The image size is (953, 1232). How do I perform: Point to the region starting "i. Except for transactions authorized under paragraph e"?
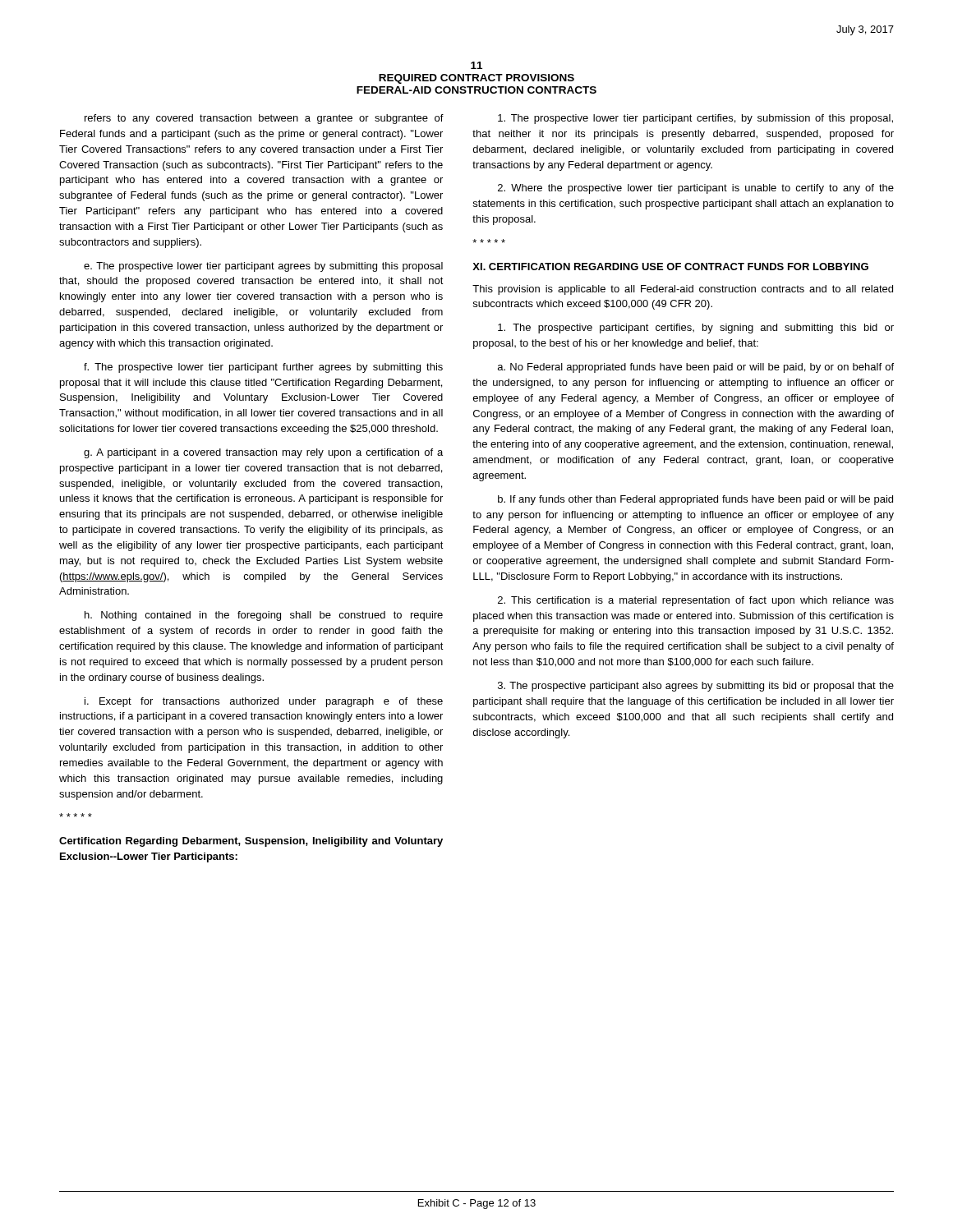(251, 748)
